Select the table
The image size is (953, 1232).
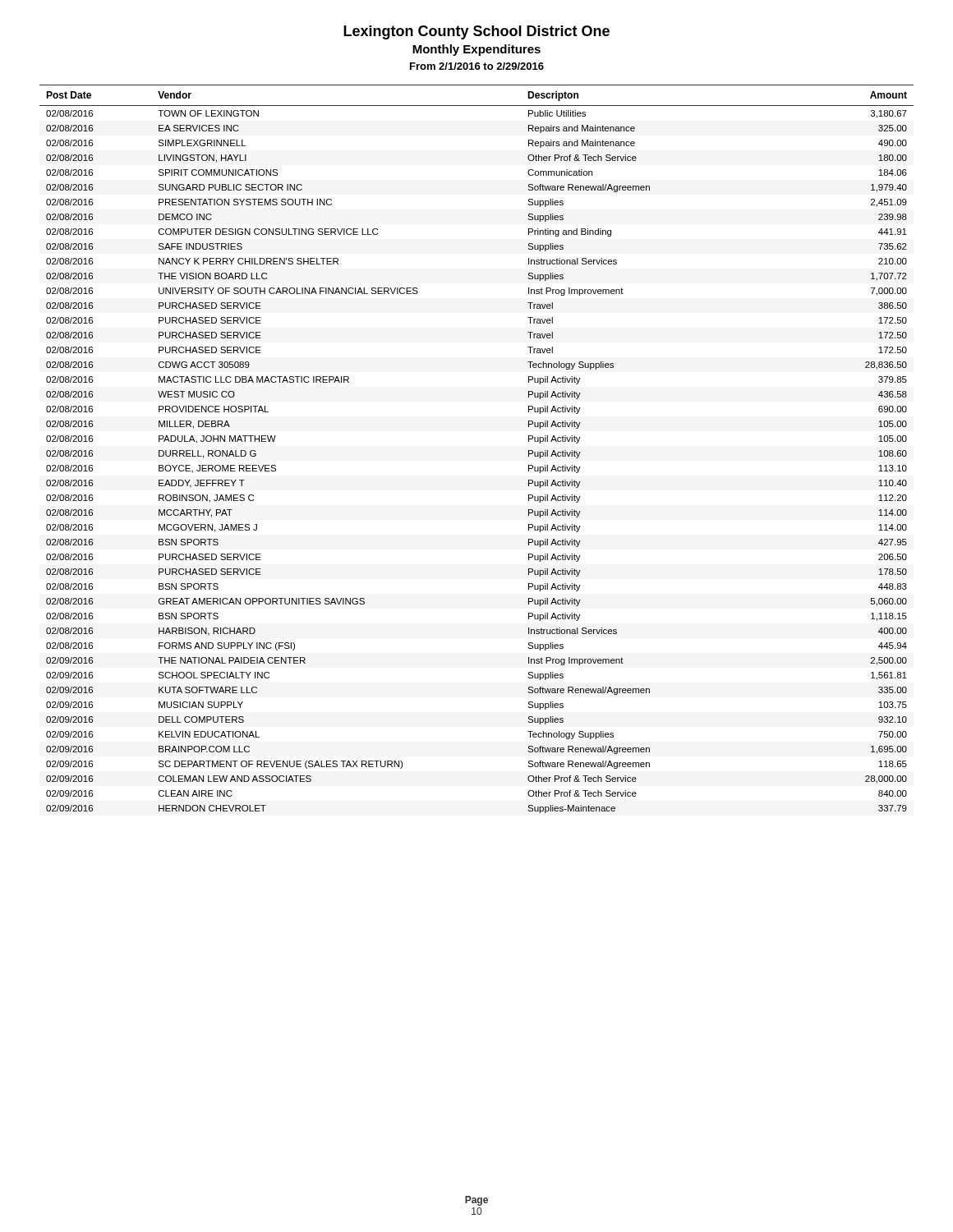point(476,450)
